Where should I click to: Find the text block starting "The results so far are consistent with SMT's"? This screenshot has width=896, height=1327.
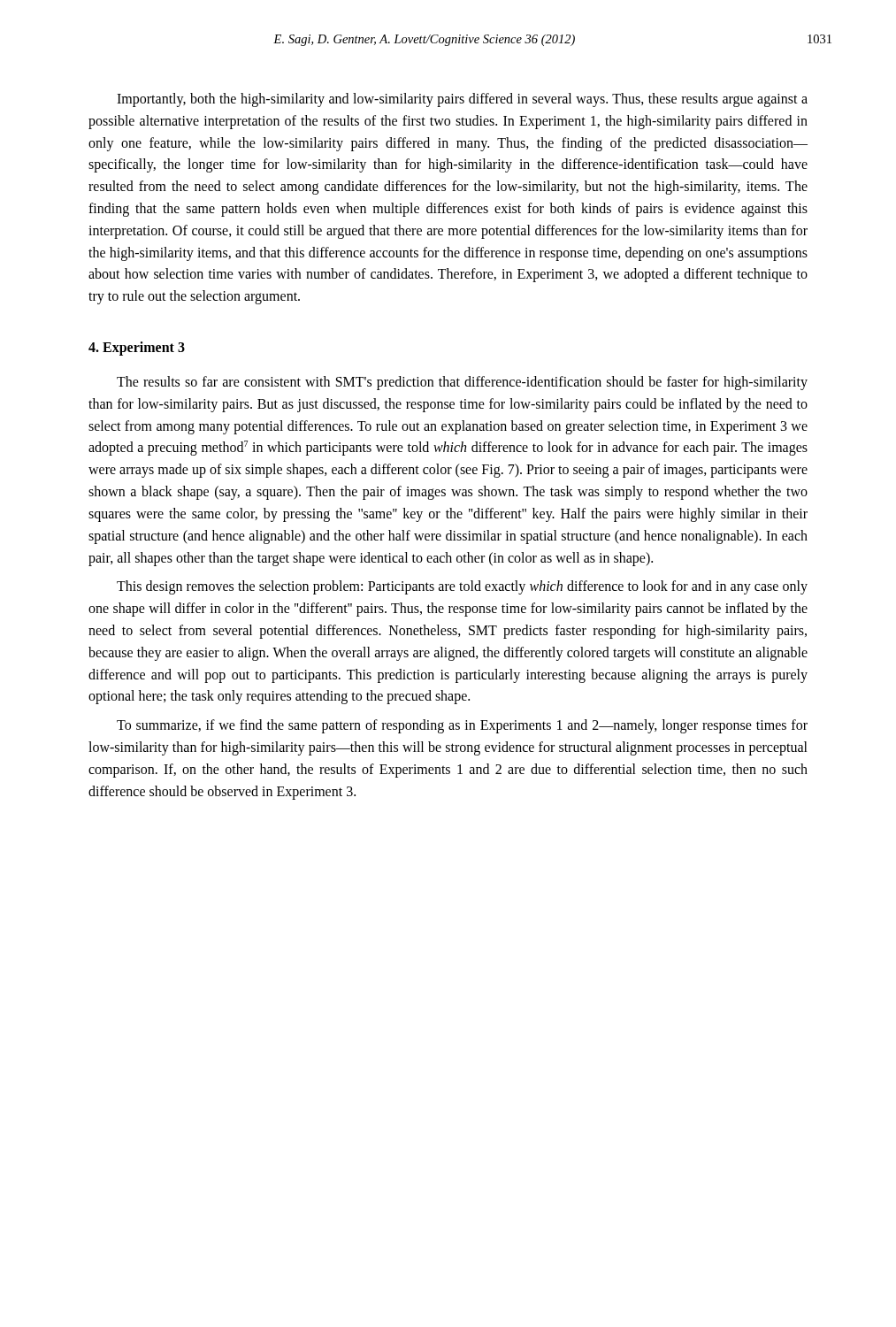pyautogui.click(x=448, y=470)
